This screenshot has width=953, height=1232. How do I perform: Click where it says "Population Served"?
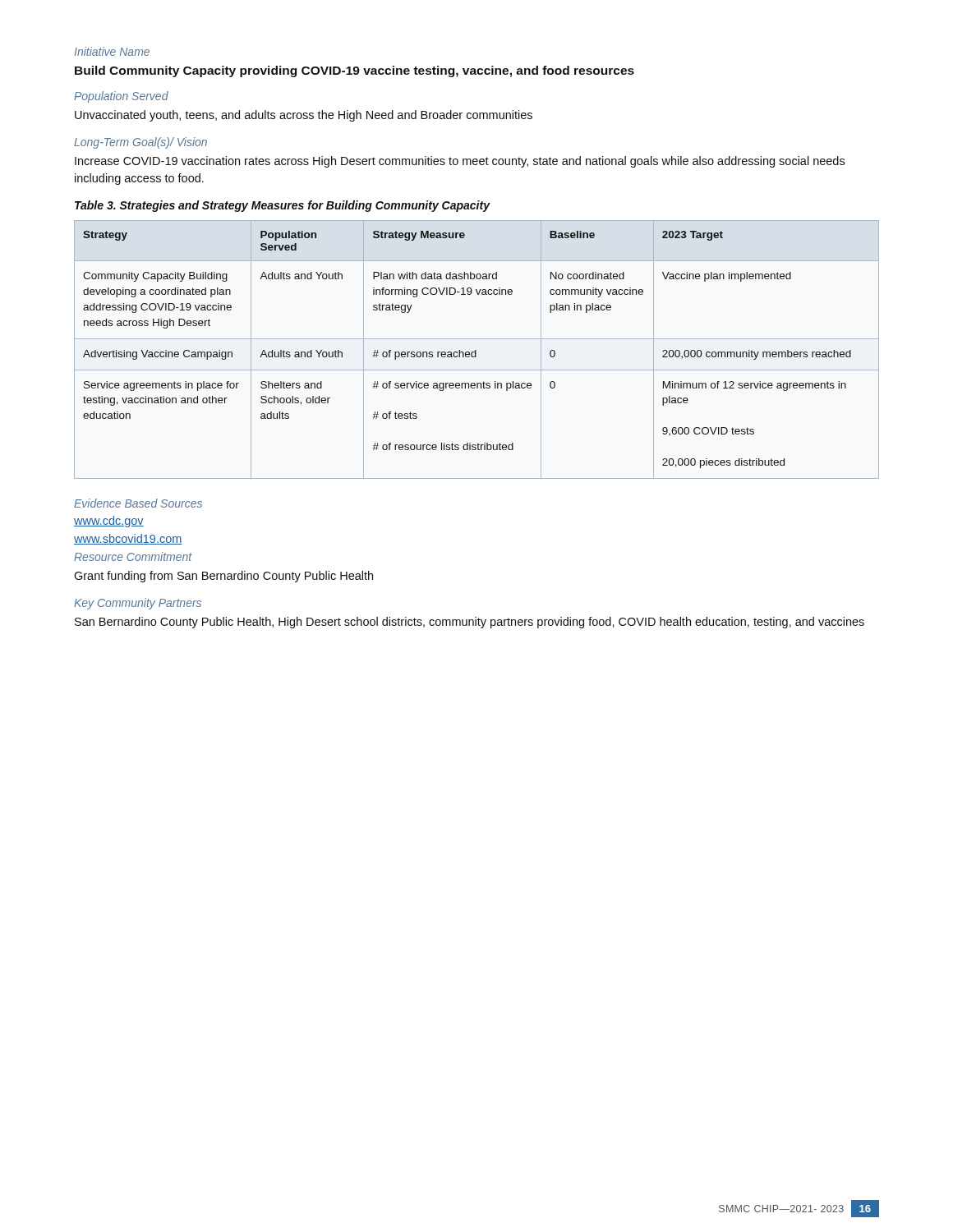point(121,96)
